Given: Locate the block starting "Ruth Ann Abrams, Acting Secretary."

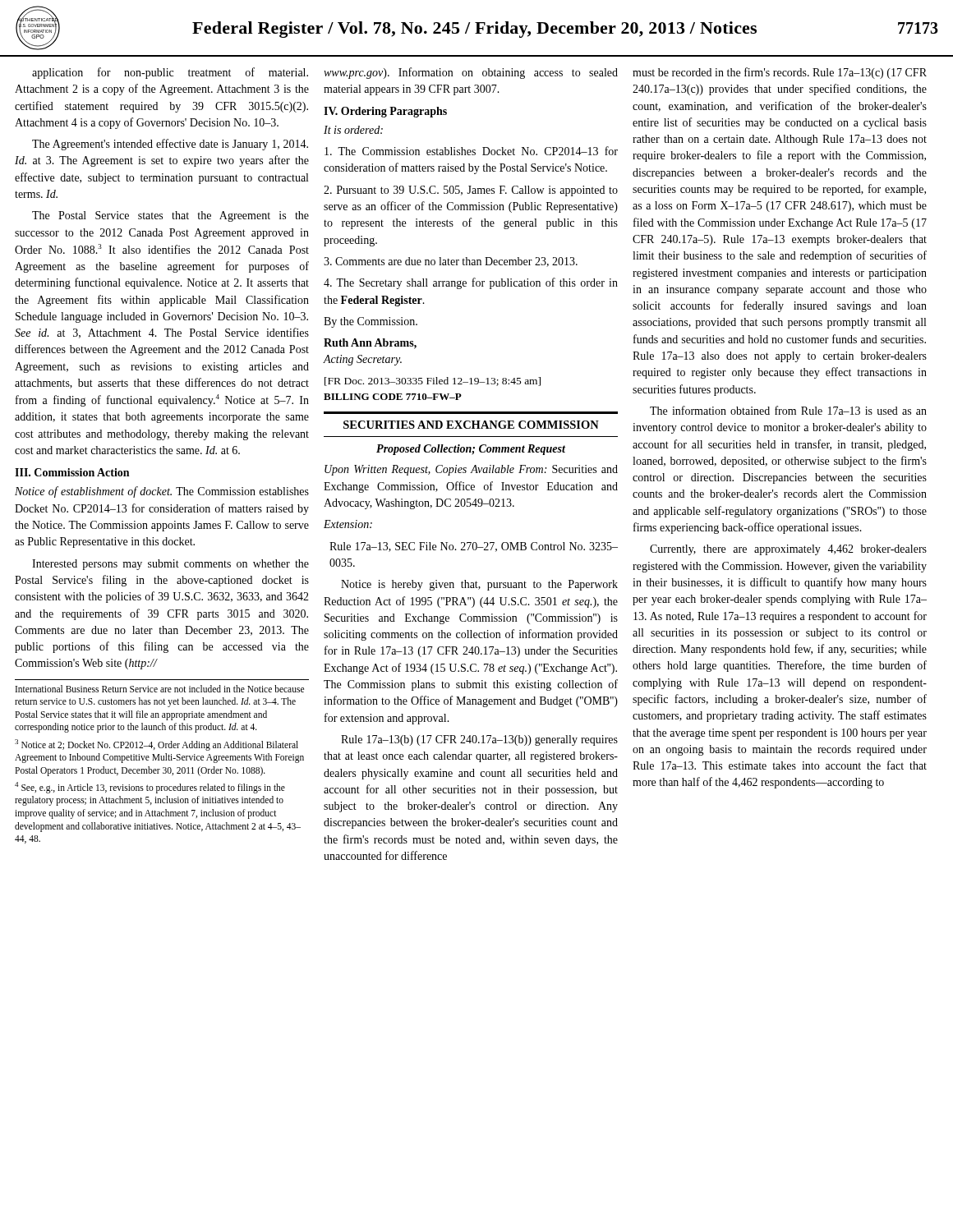Looking at the screenshot, I should coord(370,344).
